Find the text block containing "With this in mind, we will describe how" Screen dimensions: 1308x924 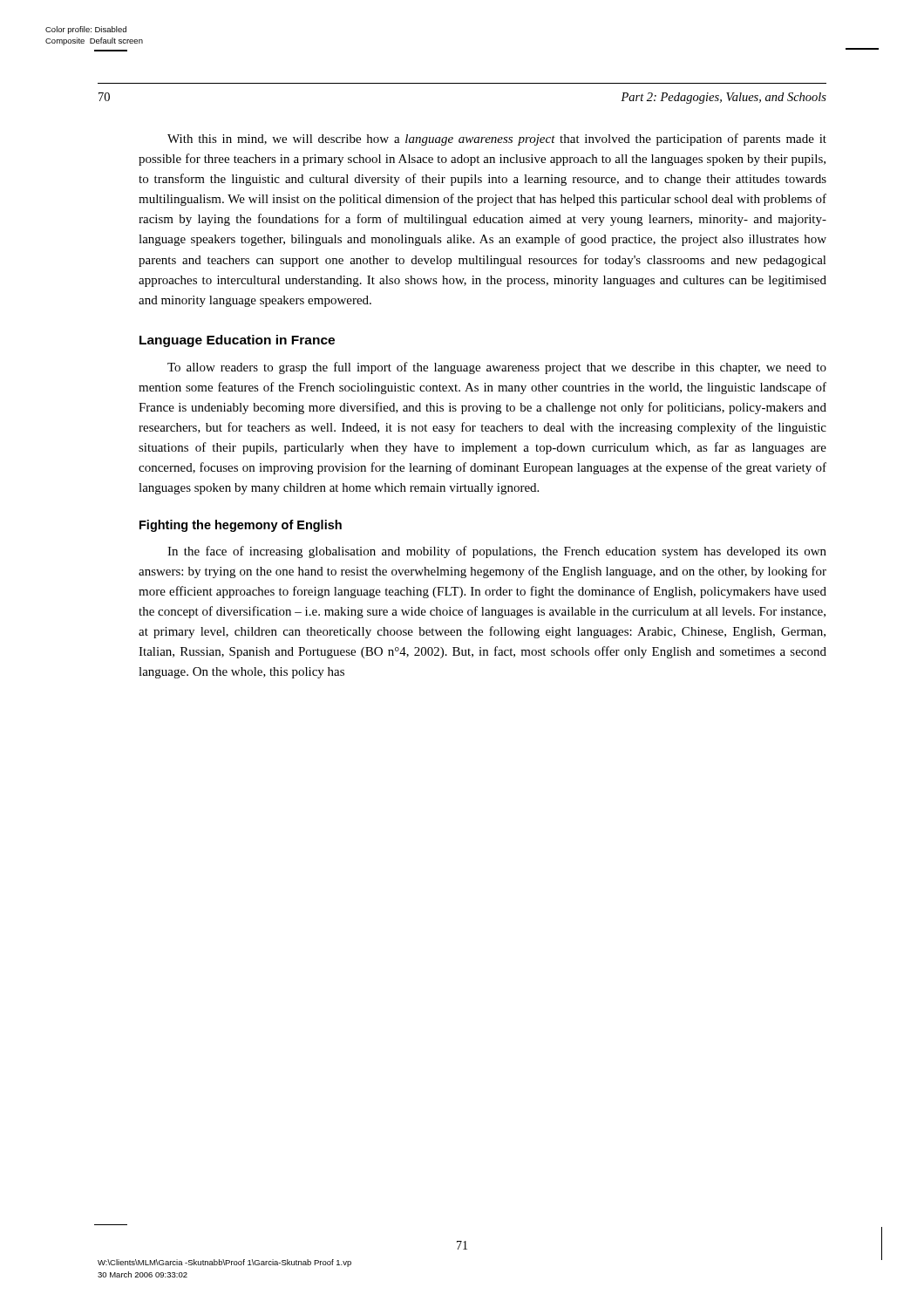(482, 220)
